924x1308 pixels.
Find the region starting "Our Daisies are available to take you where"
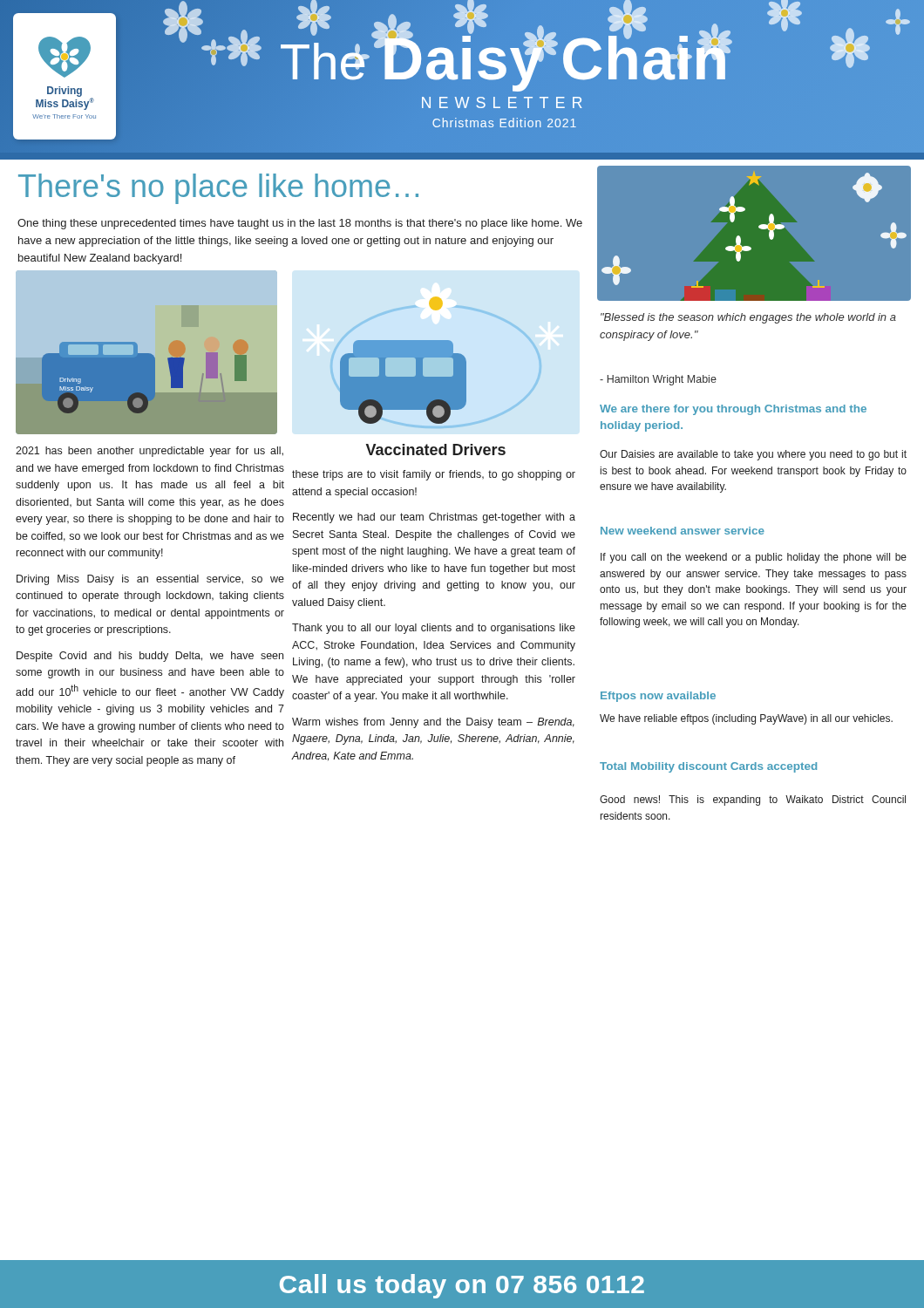(x=753, y=471)
